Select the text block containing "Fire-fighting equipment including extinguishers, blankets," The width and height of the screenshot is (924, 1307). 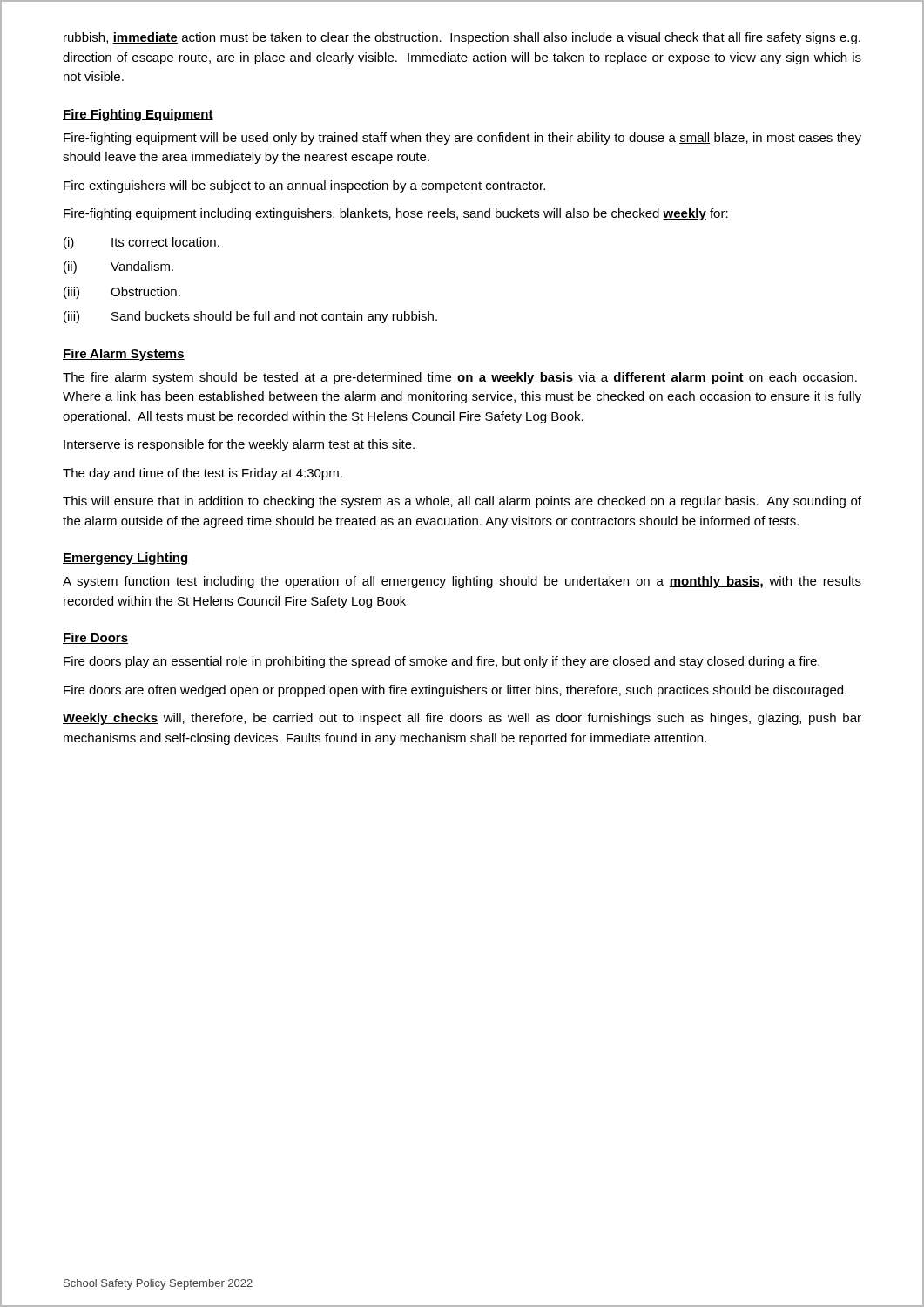[x=396, y=213]
